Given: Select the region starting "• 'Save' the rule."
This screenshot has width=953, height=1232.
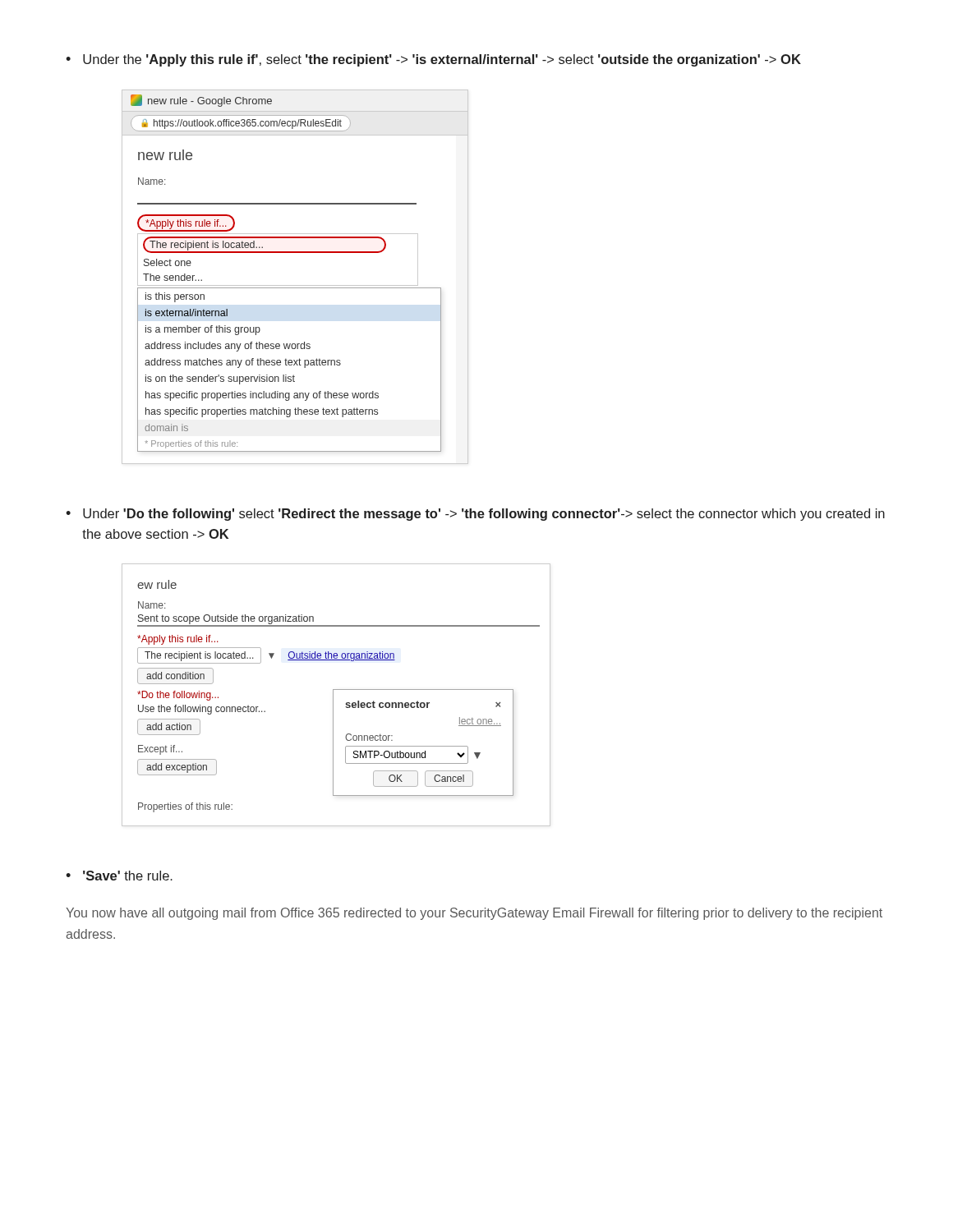Looking at the screenshot, I should [120, 876].
